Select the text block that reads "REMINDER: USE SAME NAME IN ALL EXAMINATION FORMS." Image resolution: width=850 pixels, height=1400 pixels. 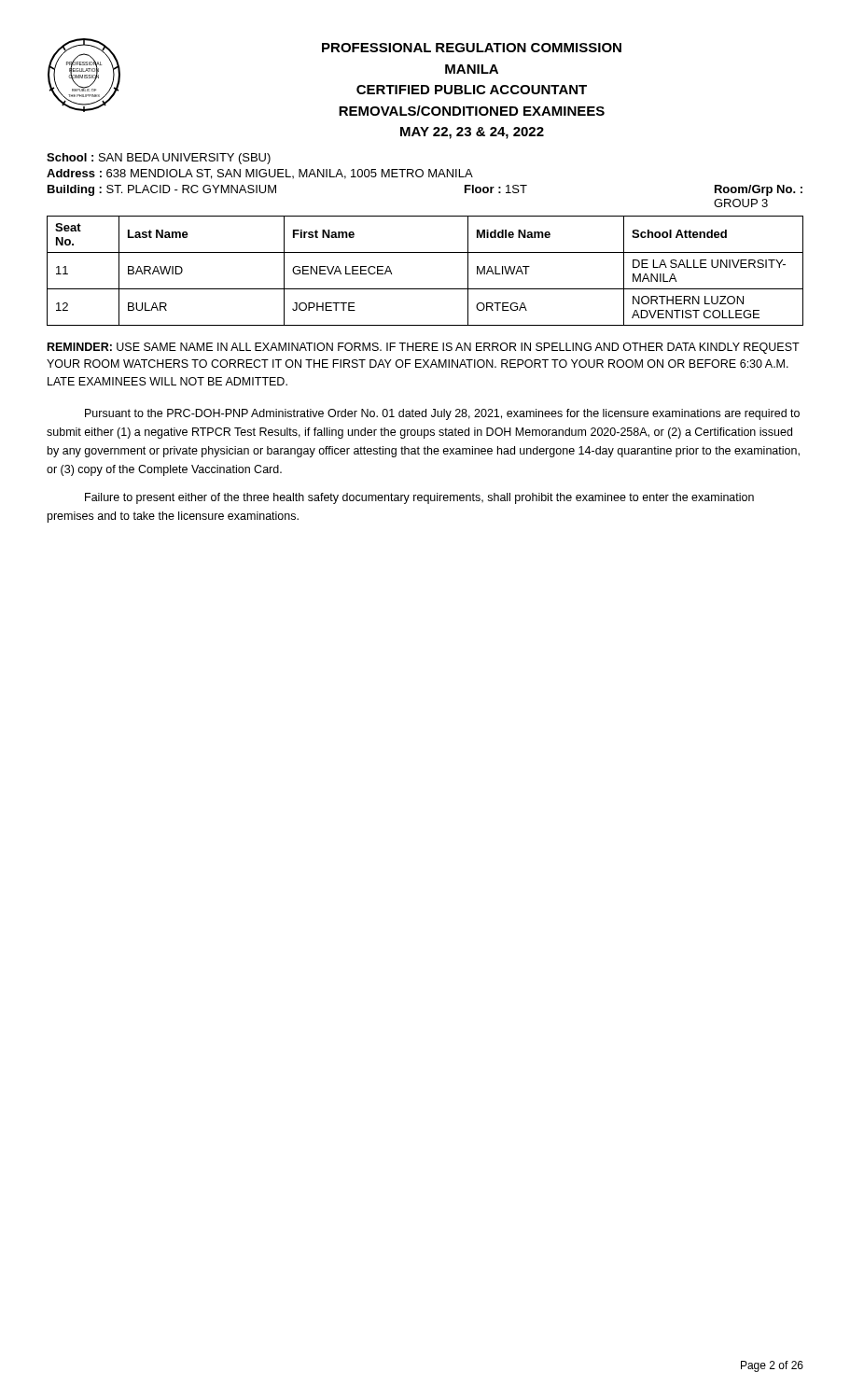pyautogui.click(x=423, y=364)
